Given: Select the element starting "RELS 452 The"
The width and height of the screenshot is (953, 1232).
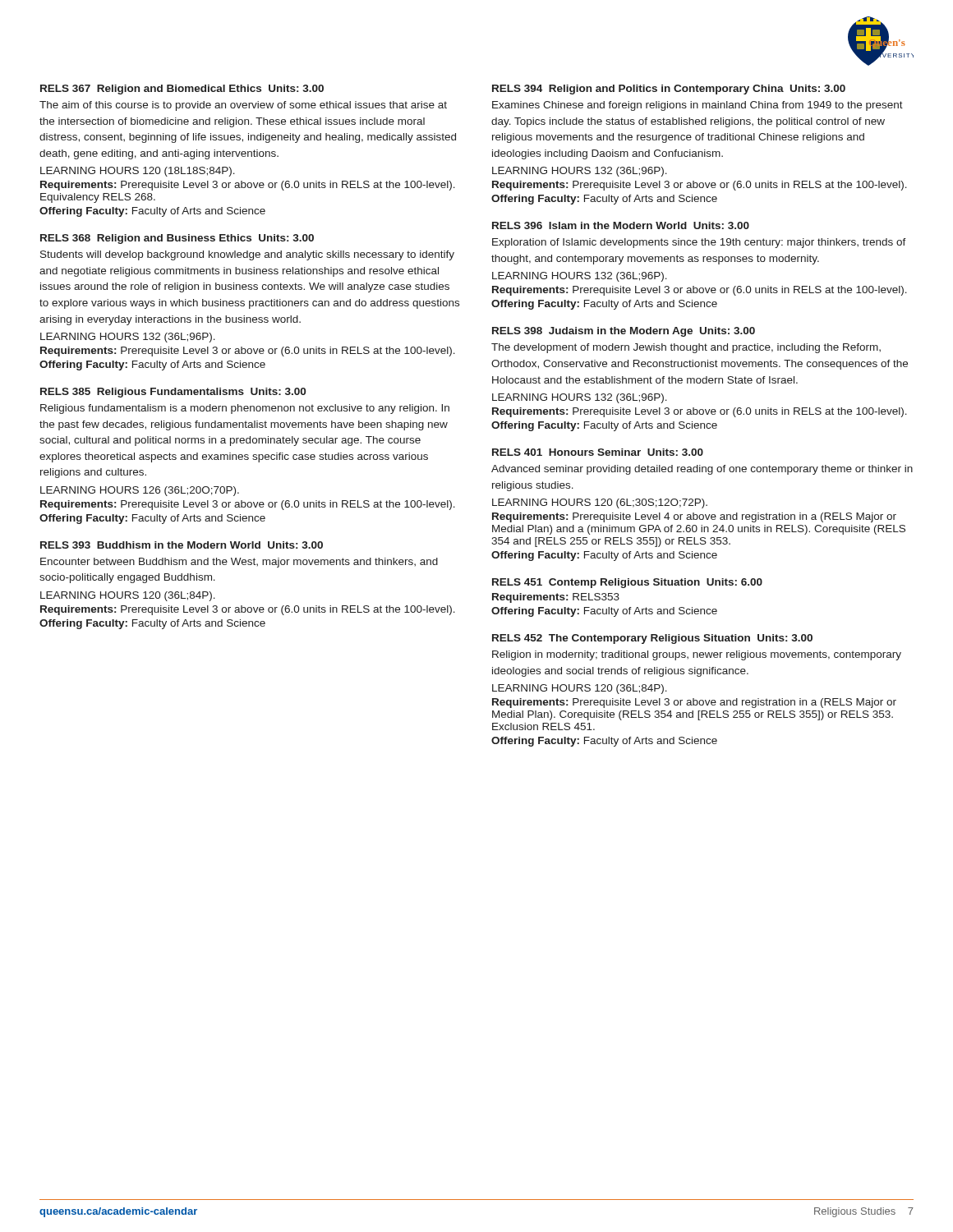Looking at the screenshot, I should click(x=702, y=689).
